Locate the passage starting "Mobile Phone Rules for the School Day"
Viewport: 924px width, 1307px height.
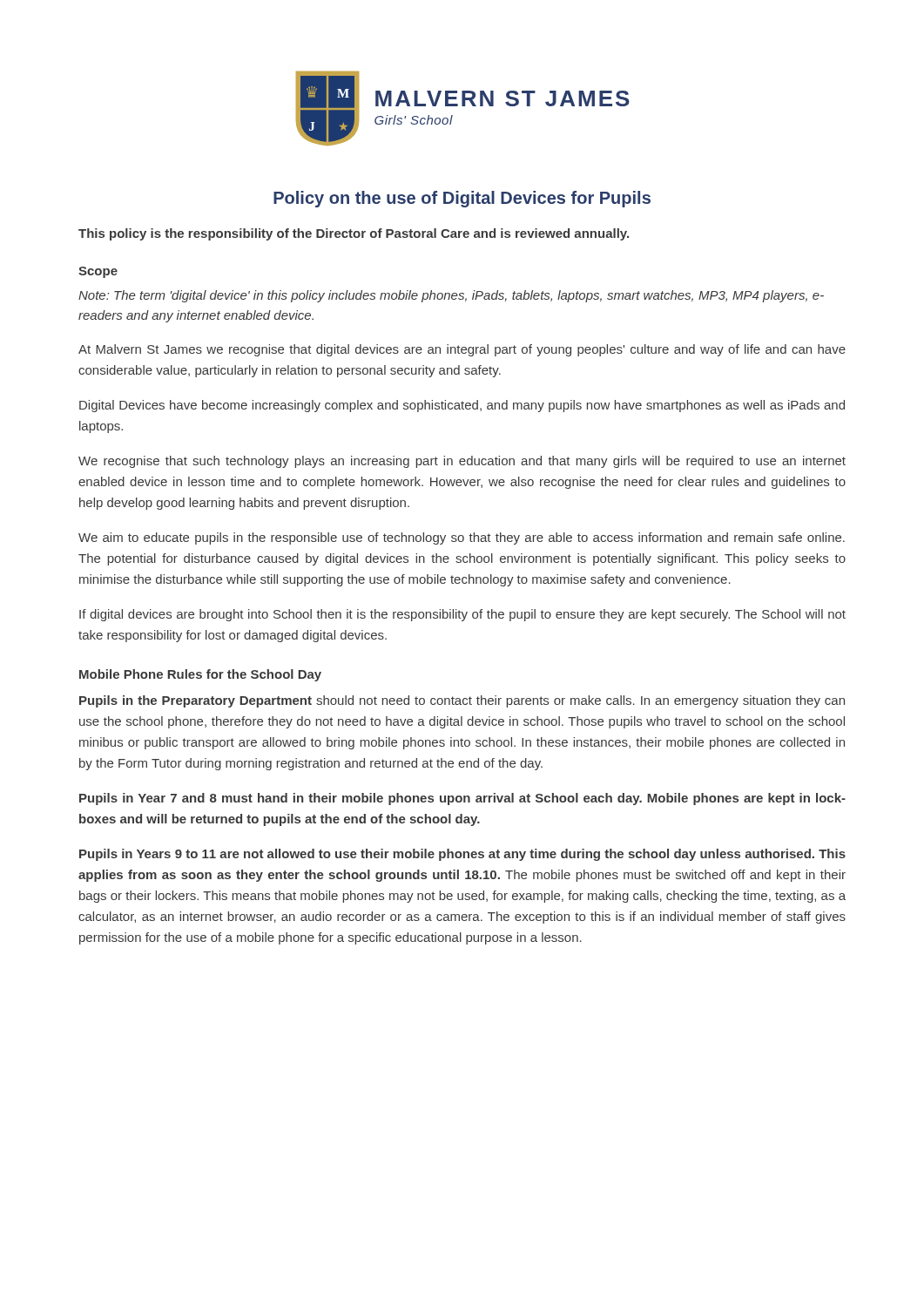click(x=200, y=674)
